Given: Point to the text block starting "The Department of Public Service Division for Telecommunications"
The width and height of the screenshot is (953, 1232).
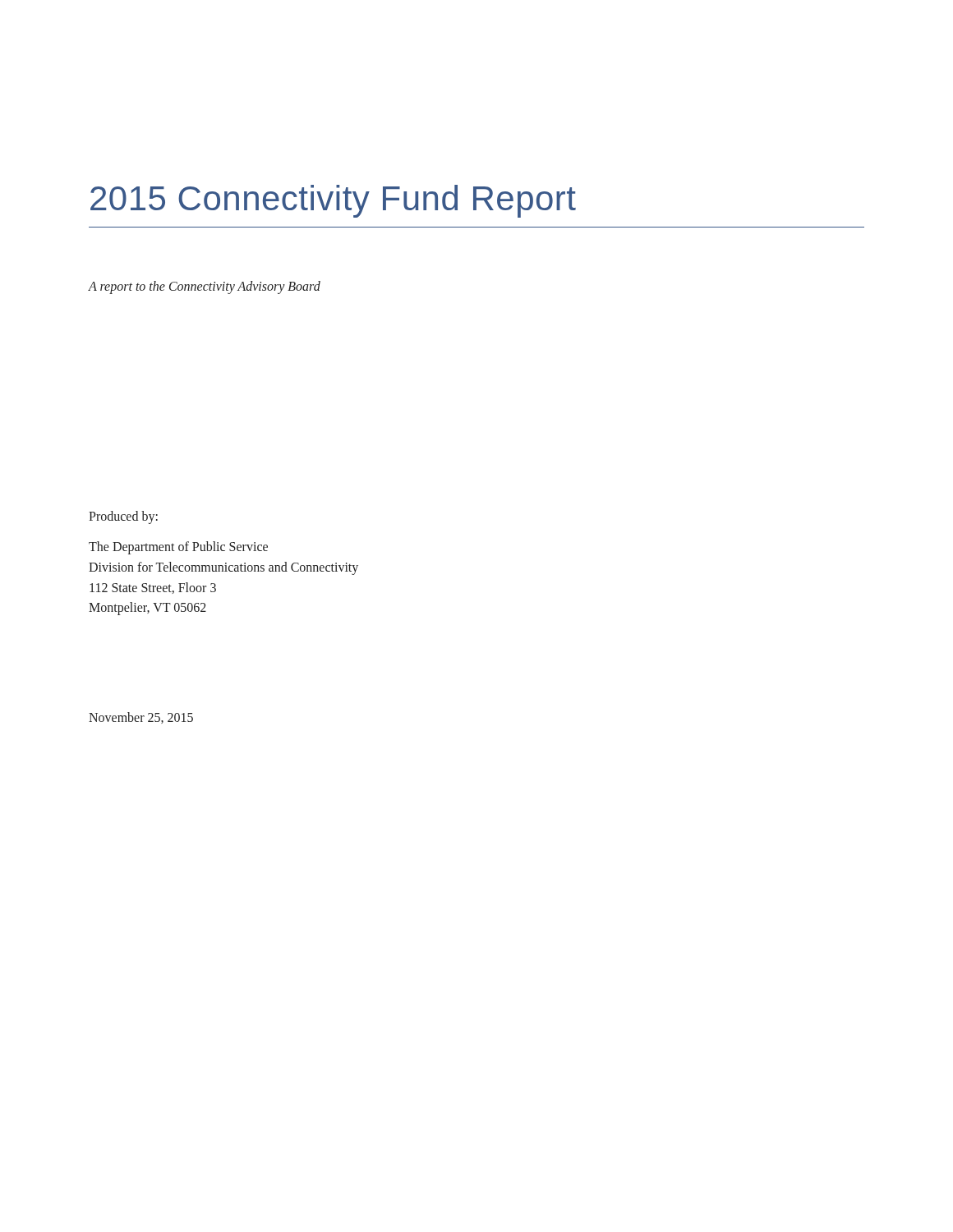Looking at the screenshot, I should click(x=224, y=578).
